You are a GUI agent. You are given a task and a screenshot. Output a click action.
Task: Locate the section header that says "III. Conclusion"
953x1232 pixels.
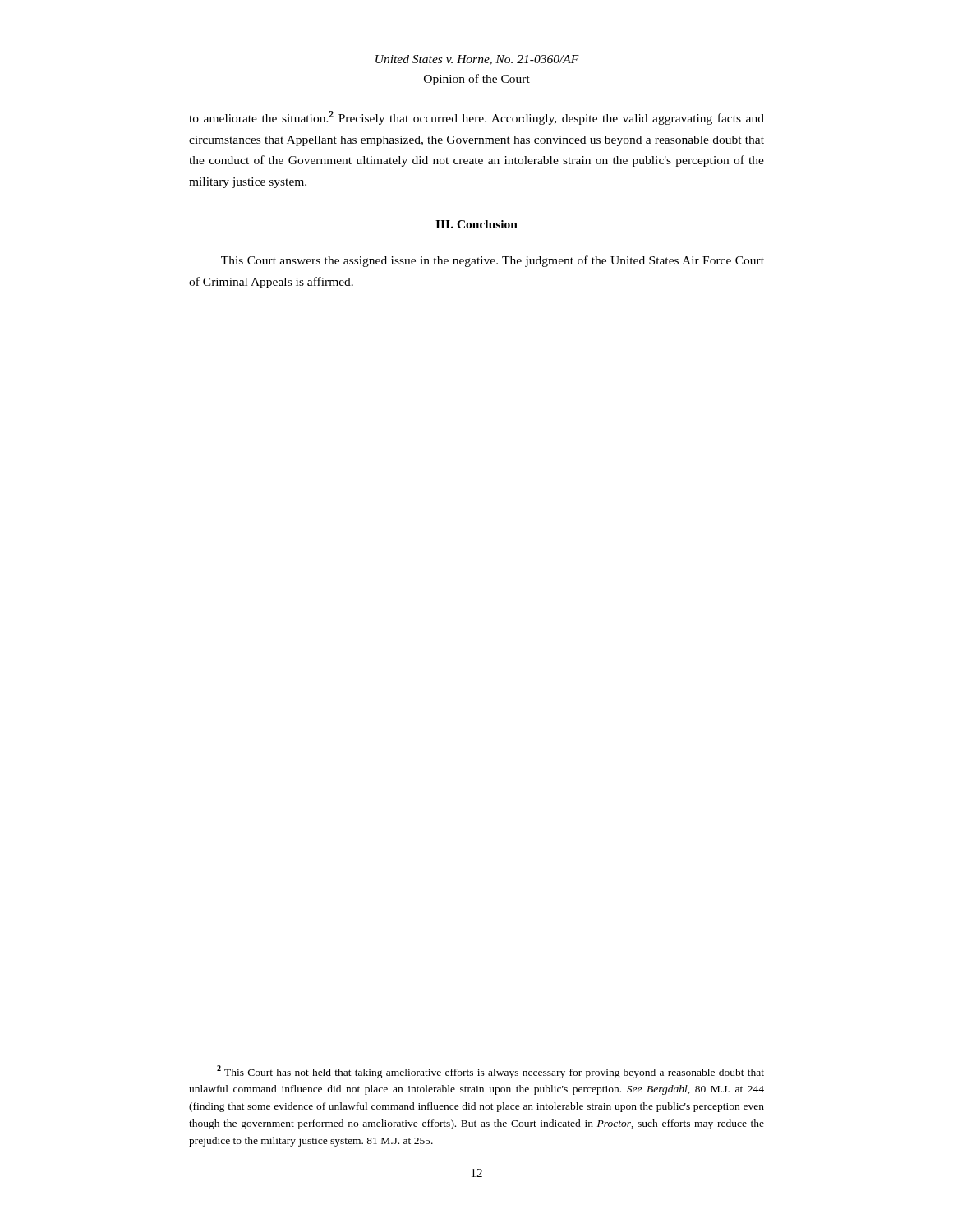(476, 224)
